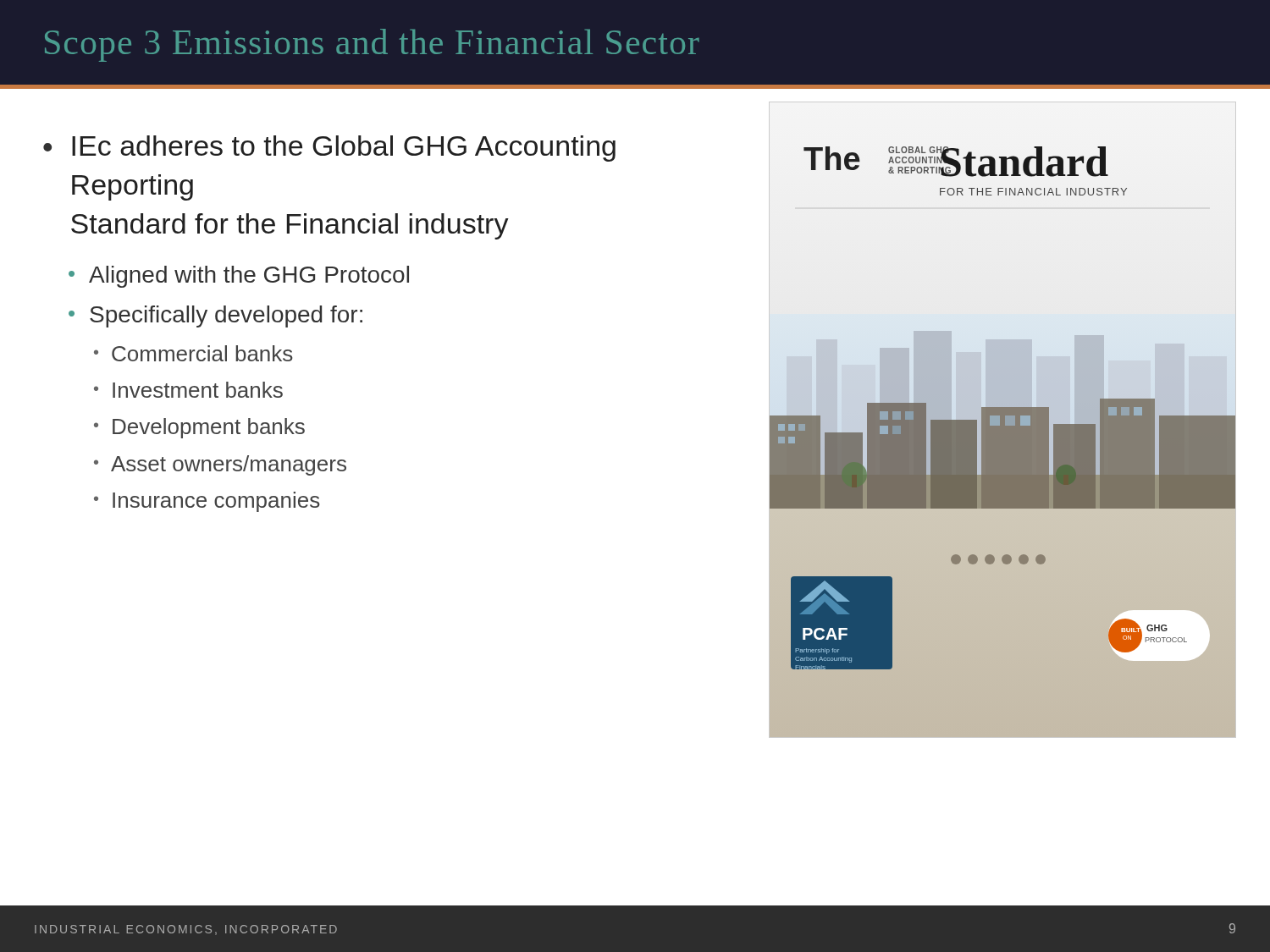Find the list item with the text "• Specifically developed for:"

click(216, 315)
